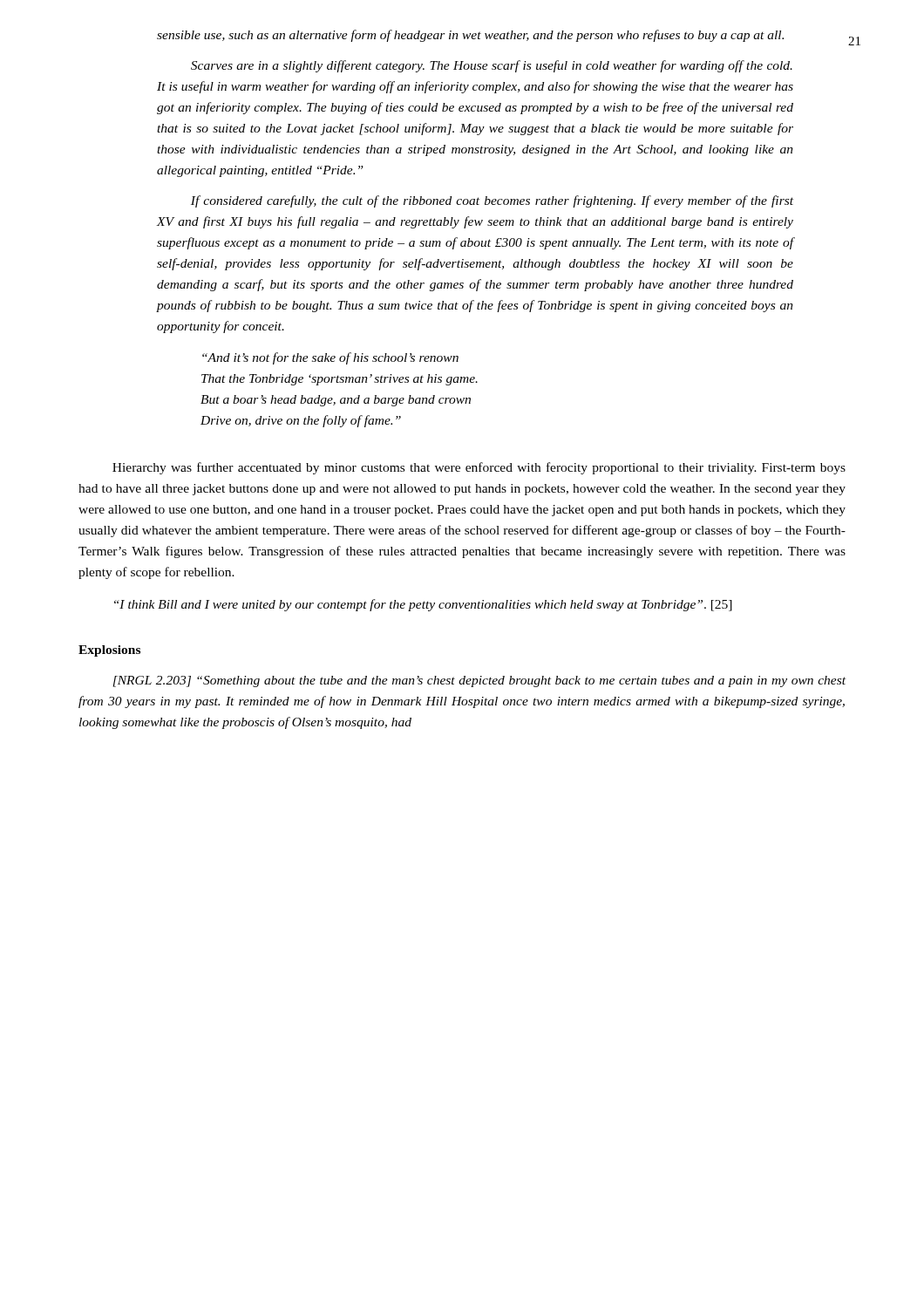Where is the passage that starts "“I think Bill and I were united by"?

pos(462,604)
